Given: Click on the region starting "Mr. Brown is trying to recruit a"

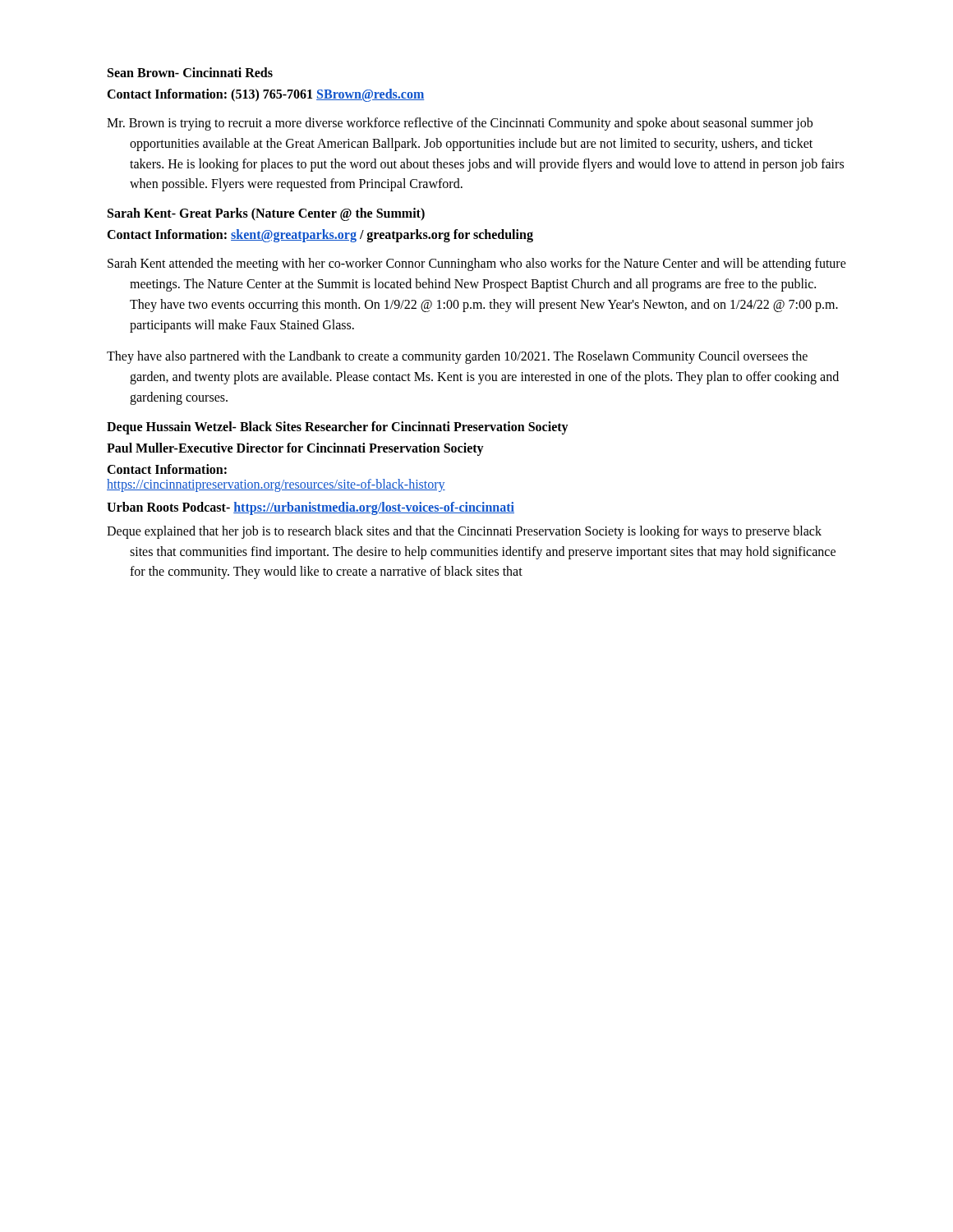Looking at the screenshot, I should click(x=487, y=153).
